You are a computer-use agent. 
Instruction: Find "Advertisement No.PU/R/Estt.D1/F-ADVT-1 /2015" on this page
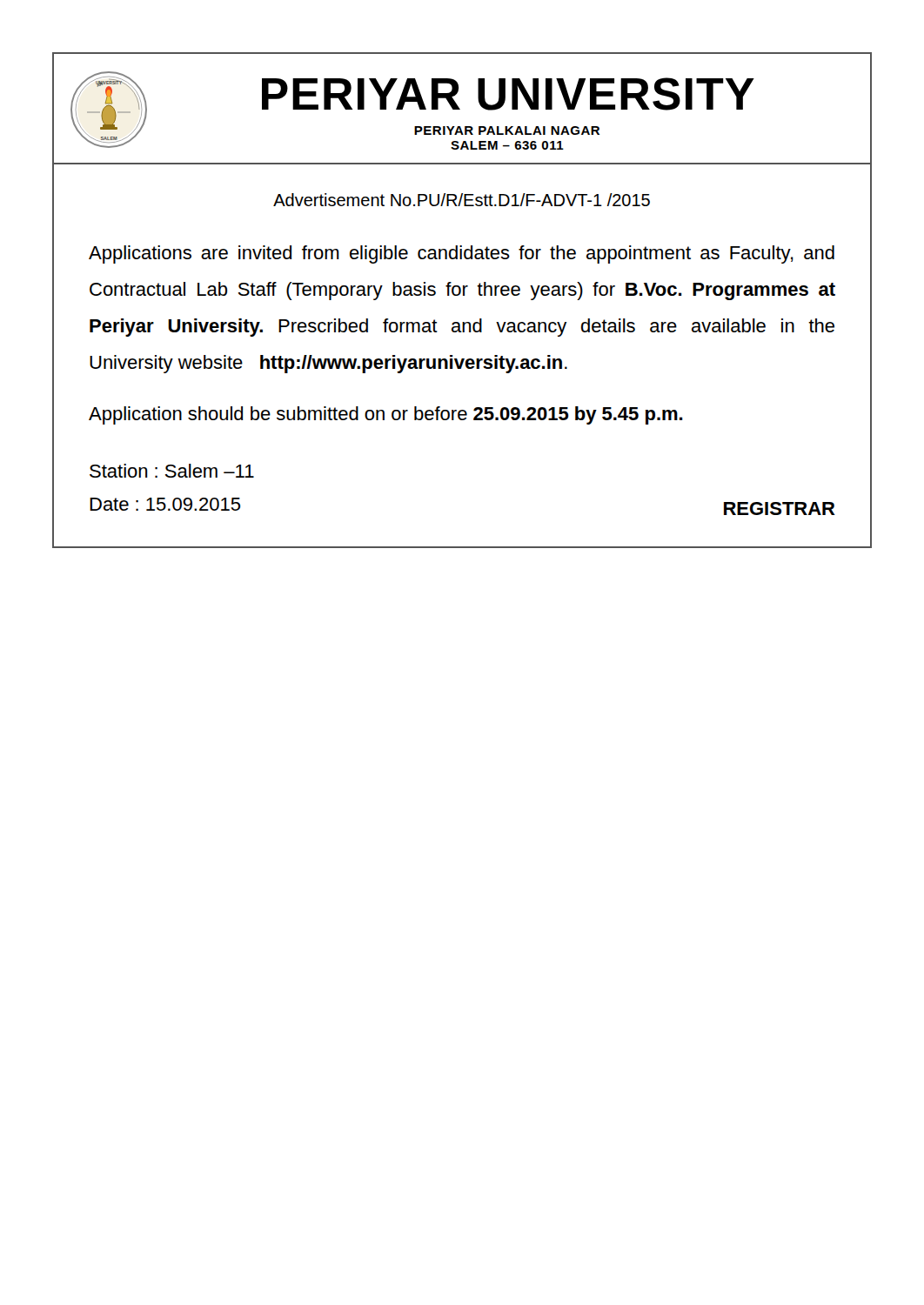pyautogui.click(x=462, y=200)
